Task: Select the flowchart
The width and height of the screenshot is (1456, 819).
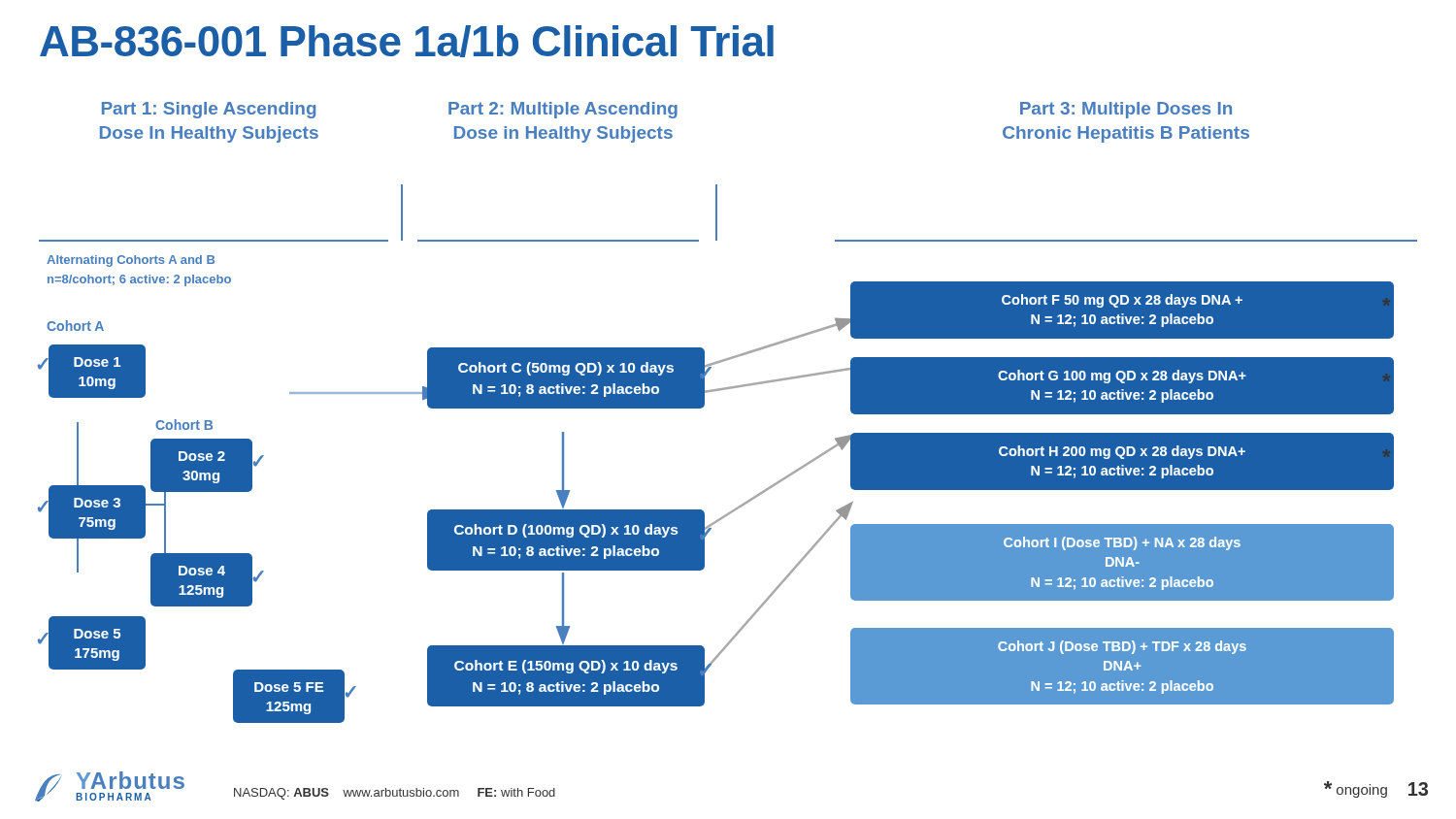Action: click(728, 437)
